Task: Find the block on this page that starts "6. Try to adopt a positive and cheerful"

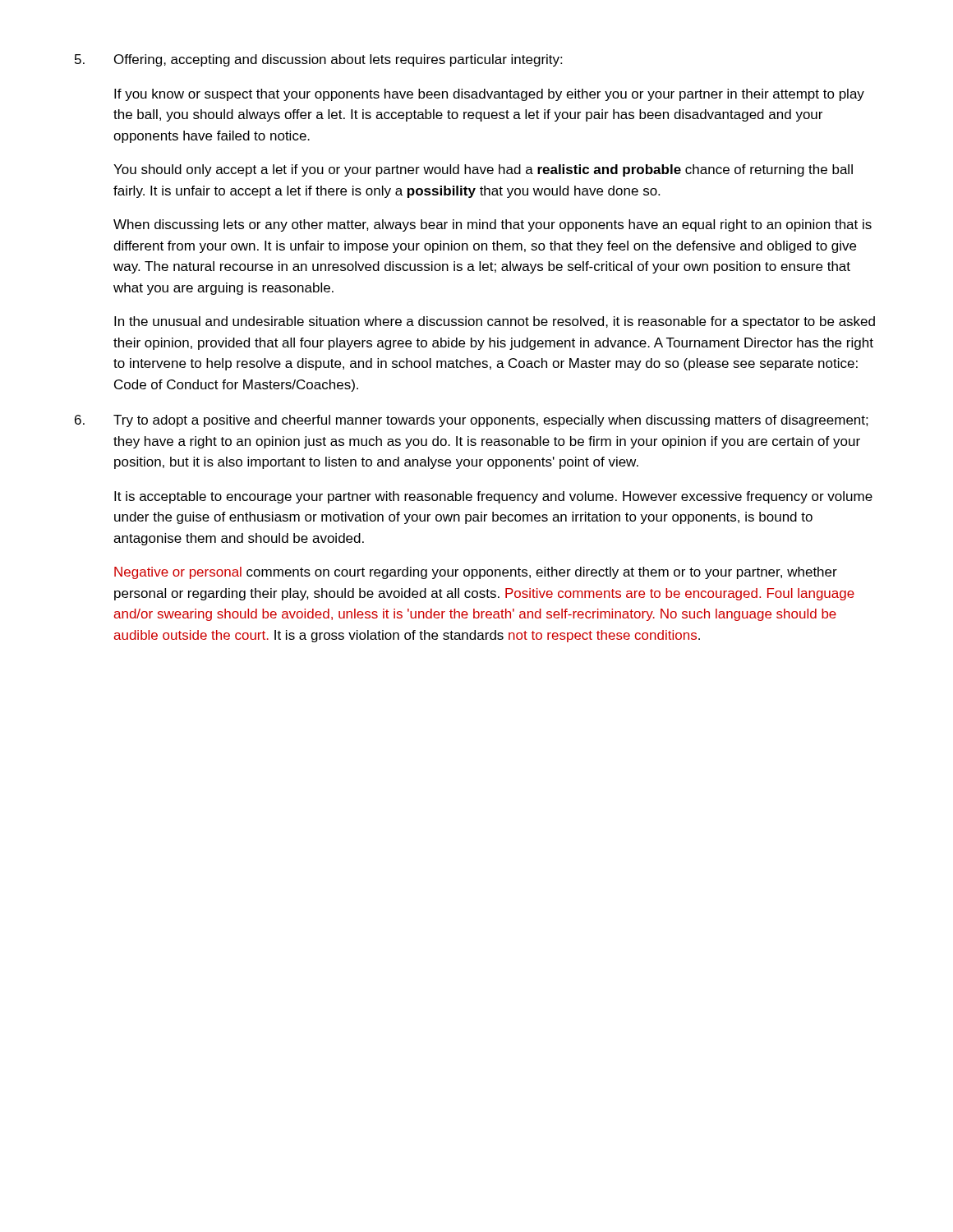Action: coord(476,528)
